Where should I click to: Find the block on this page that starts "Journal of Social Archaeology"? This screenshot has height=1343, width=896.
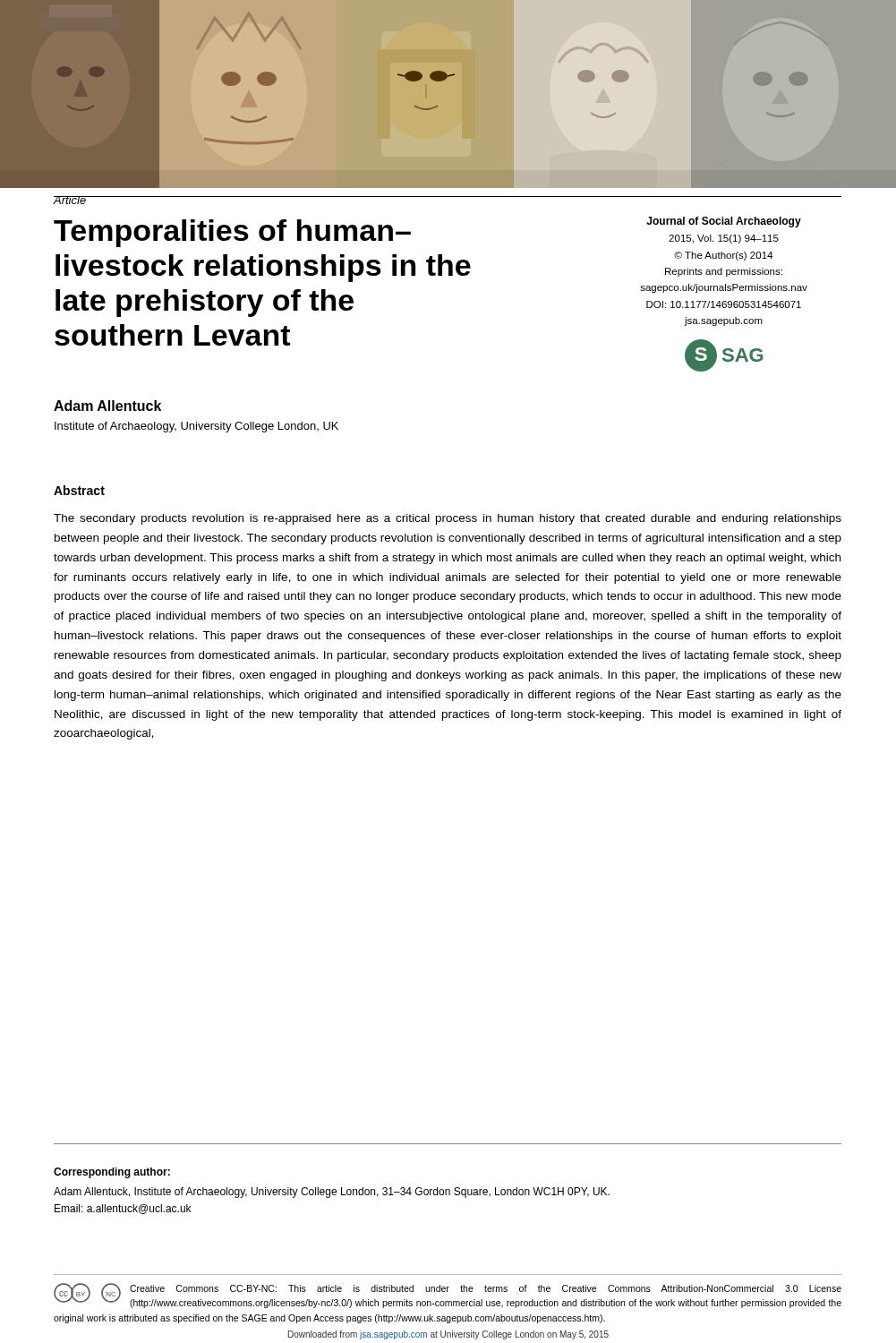click(724, 295)
